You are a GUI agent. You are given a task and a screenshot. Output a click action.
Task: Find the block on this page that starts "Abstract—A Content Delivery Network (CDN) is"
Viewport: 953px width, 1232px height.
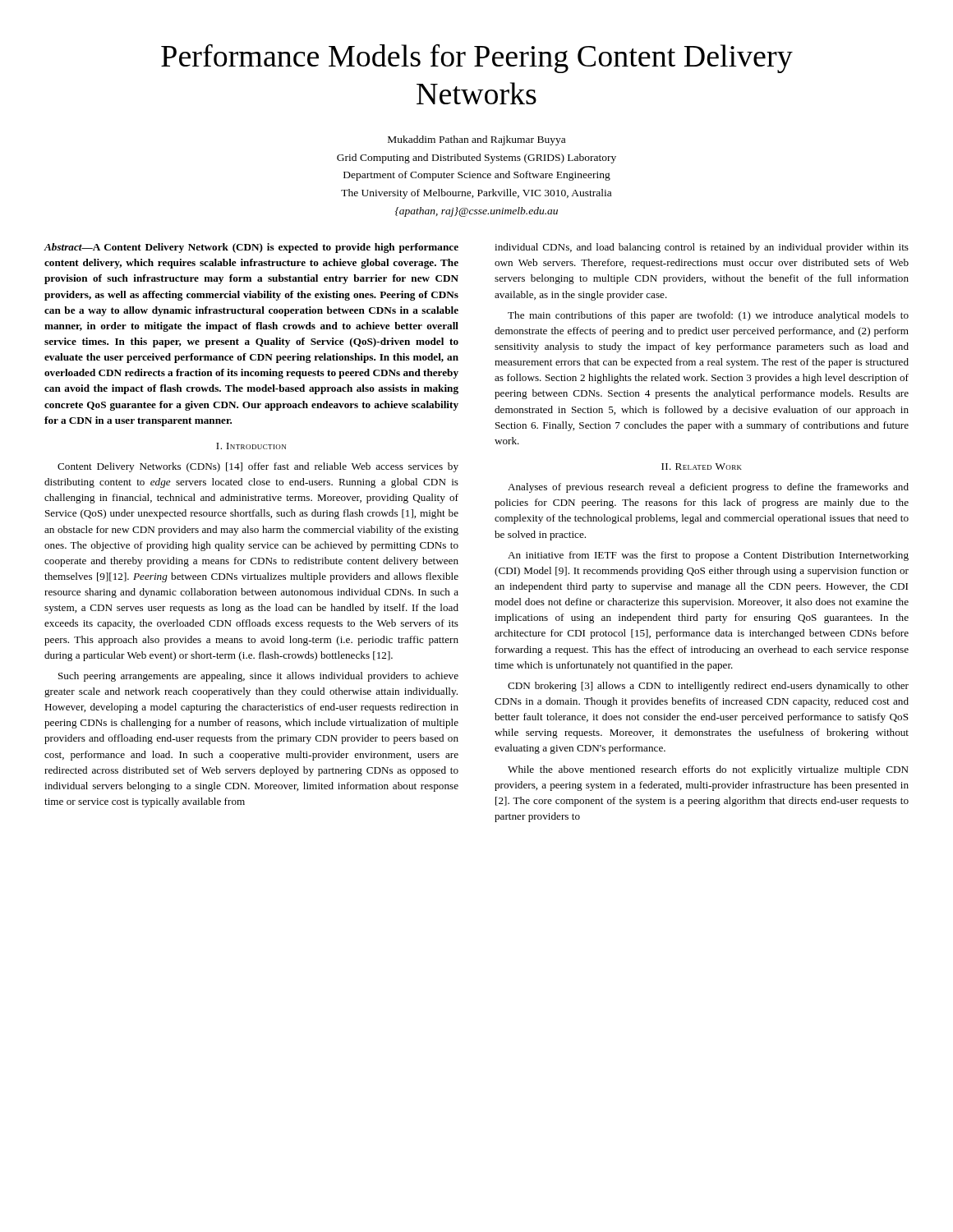251,333
